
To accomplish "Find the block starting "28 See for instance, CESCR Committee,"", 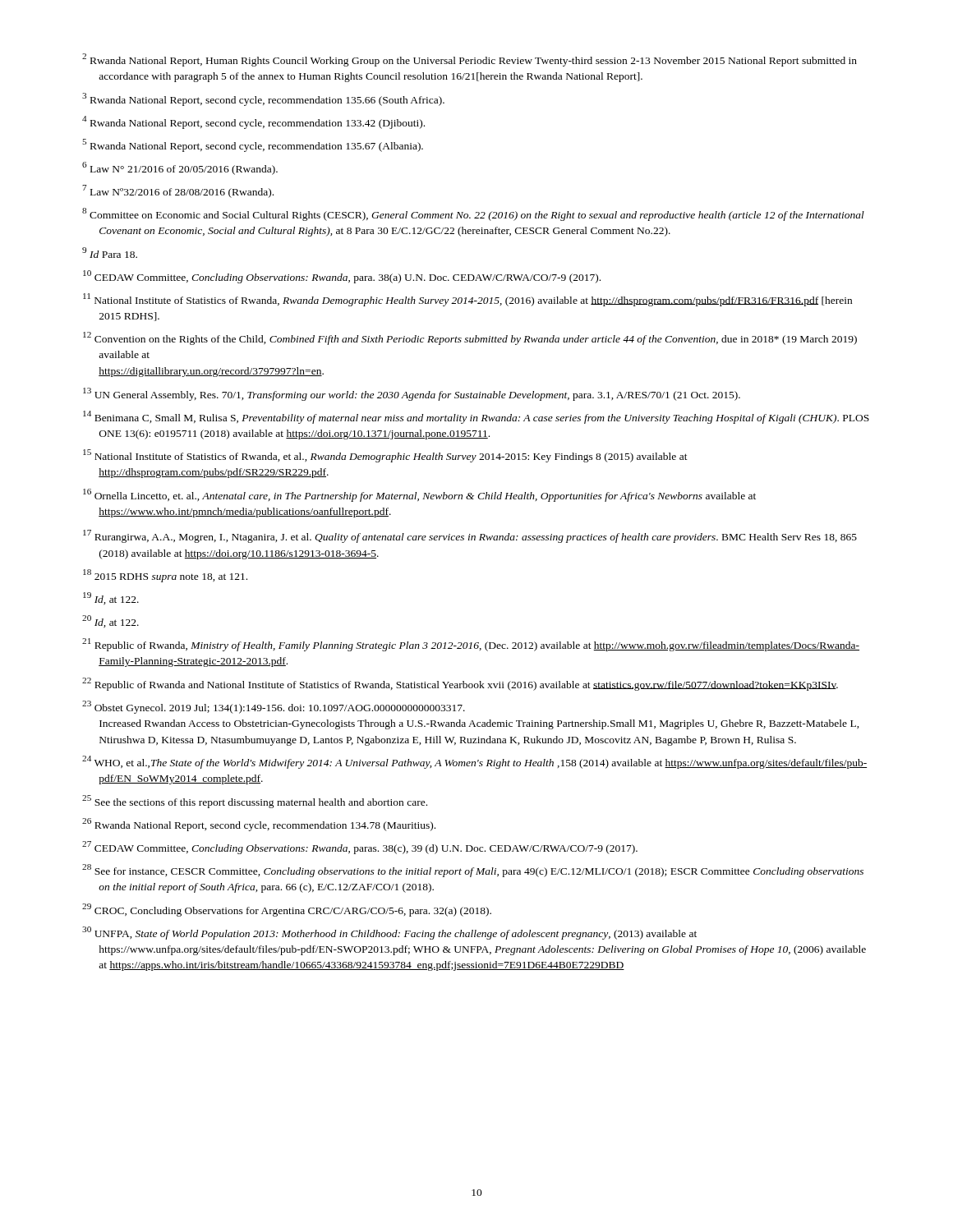I will point(473,877).
